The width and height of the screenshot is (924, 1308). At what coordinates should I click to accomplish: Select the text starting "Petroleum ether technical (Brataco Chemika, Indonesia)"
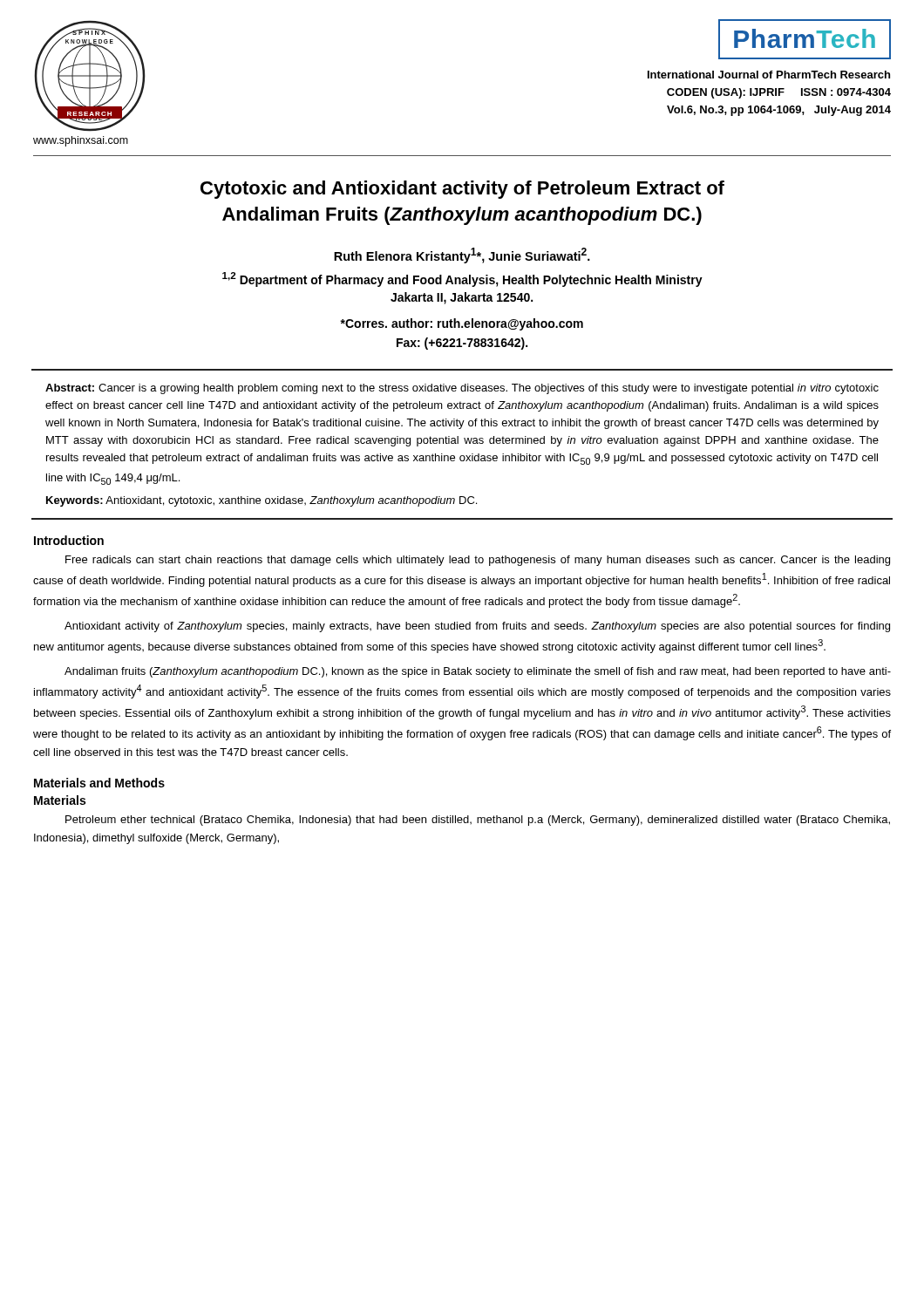(x=462, y=829)
